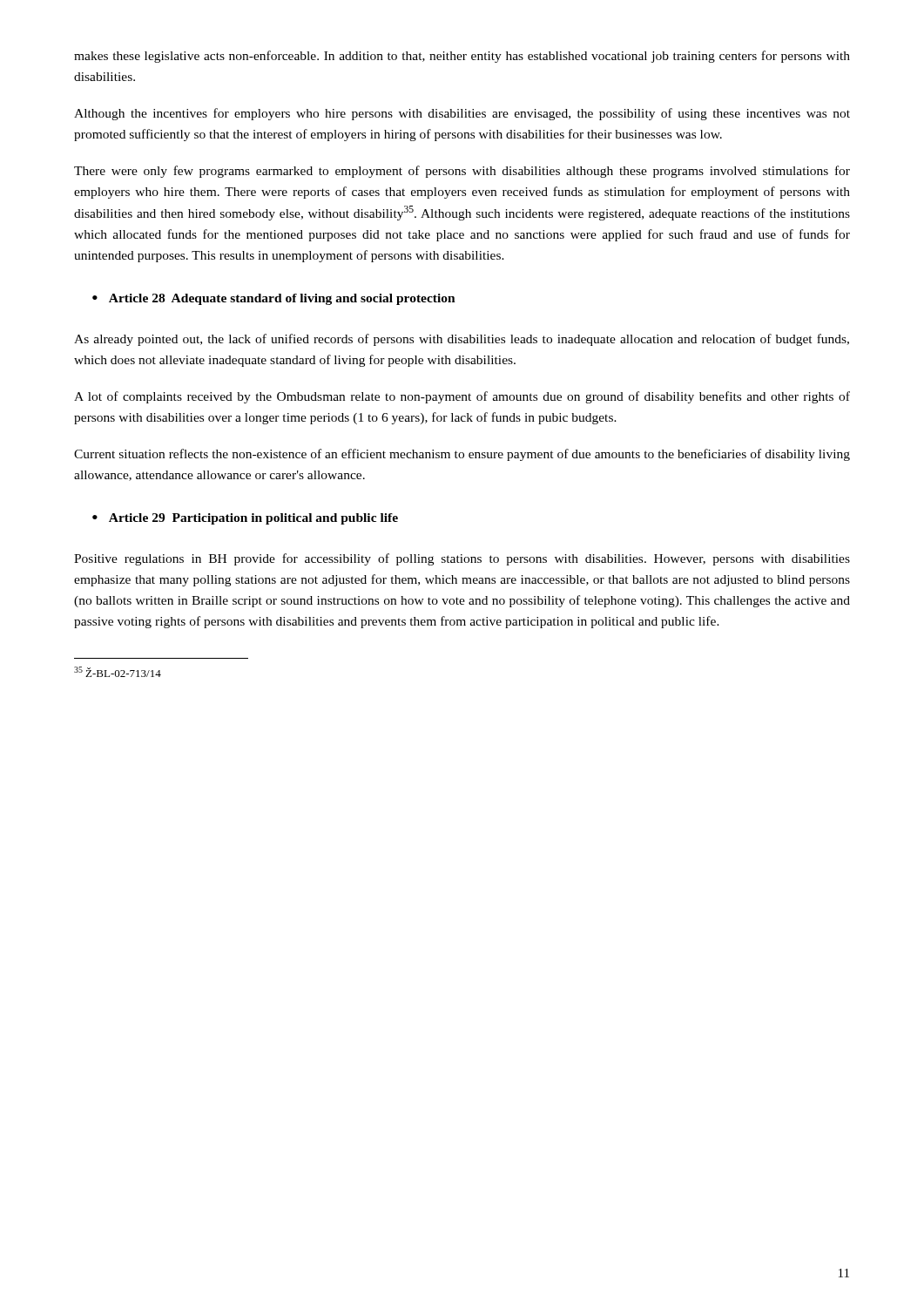Locate the text block starting "Although the incentives for employers who hire persons"

(x=462, y=124)
